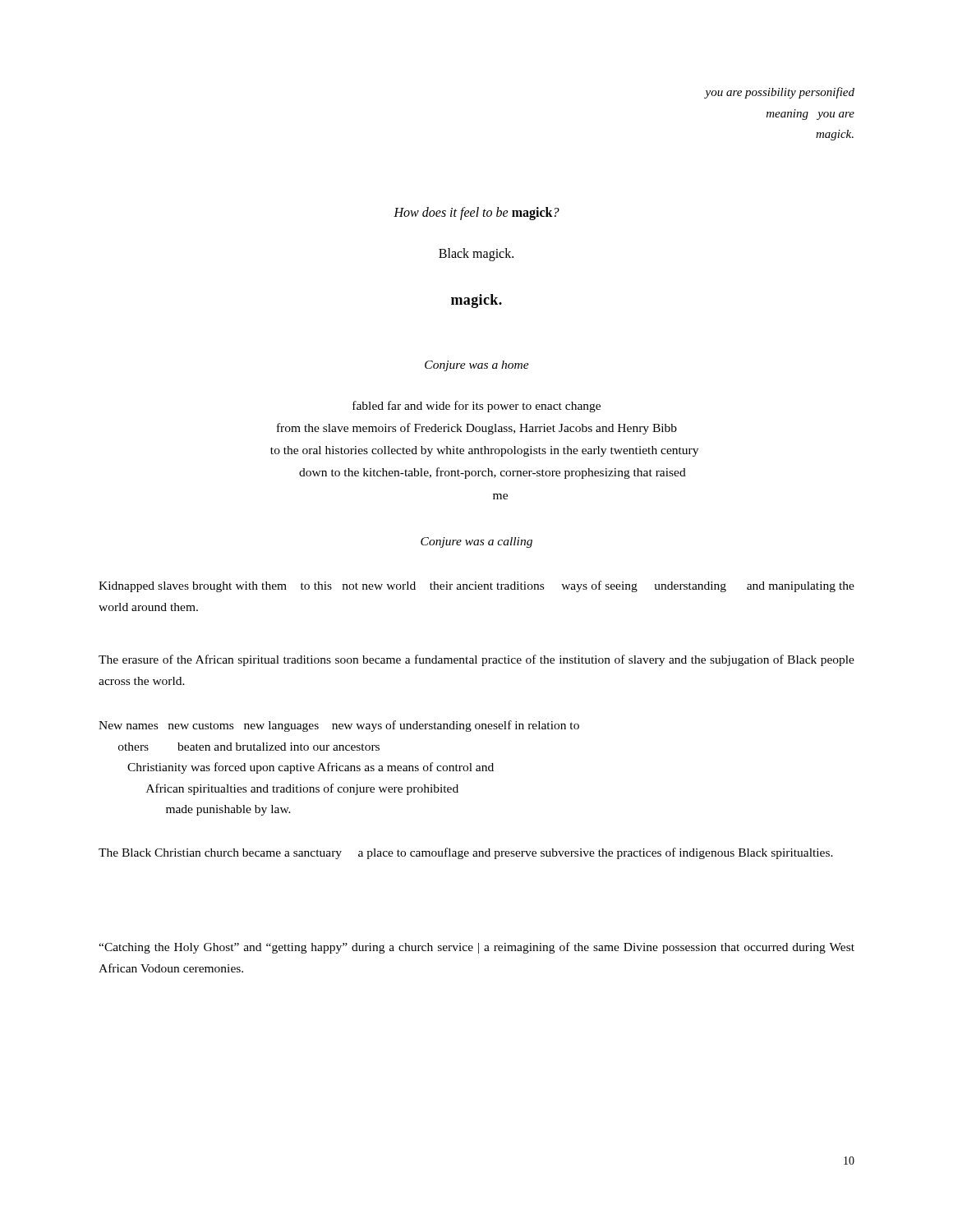The width and height of the screenshot is (953, 1232).
Task: Point to the block beginning "Kidnapped slaves brought with them to this"
Action: pyautogui.click(x=476, y=596)
